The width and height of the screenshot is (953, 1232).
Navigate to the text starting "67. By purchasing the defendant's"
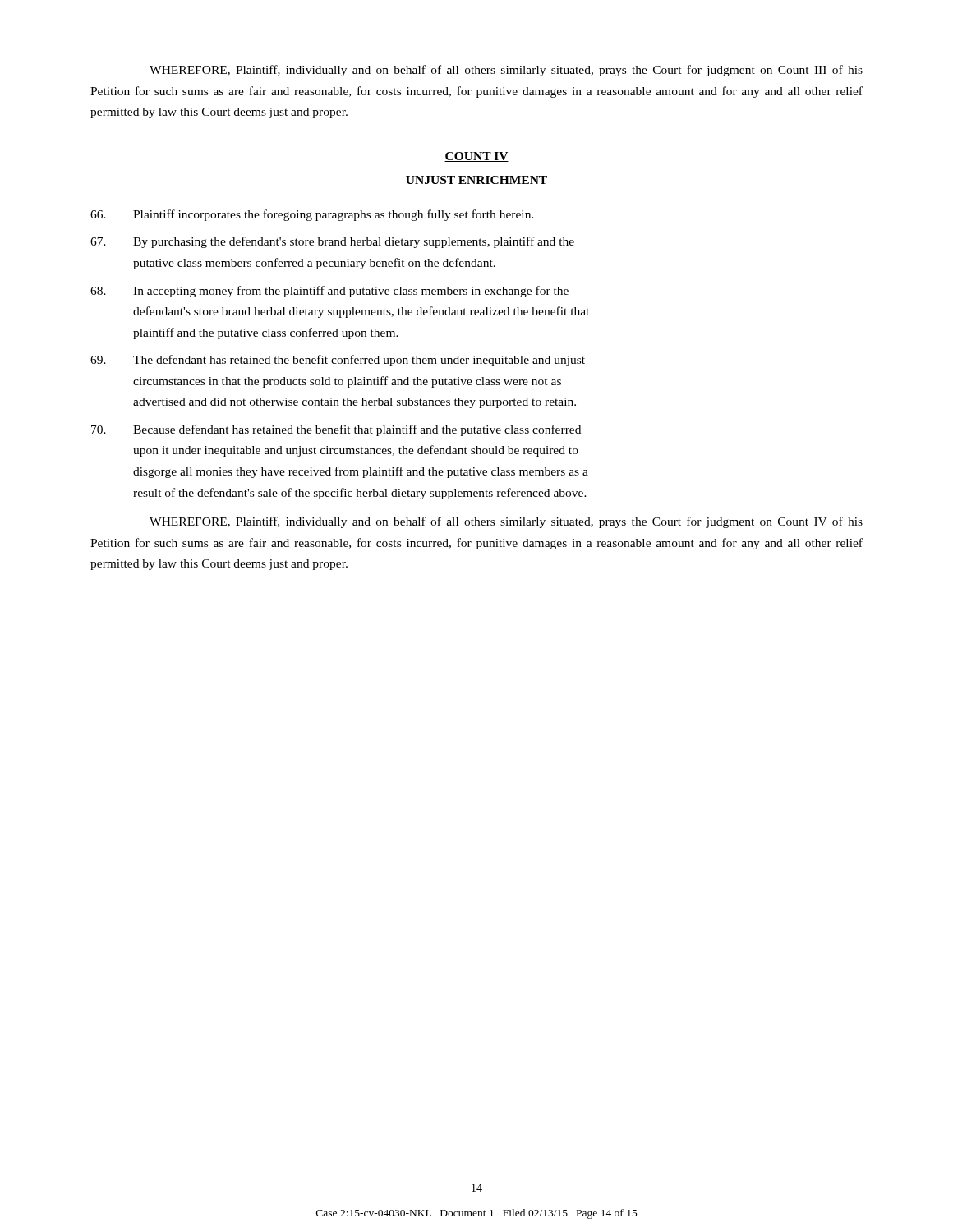pyautogui.click(x=476, y=252)
